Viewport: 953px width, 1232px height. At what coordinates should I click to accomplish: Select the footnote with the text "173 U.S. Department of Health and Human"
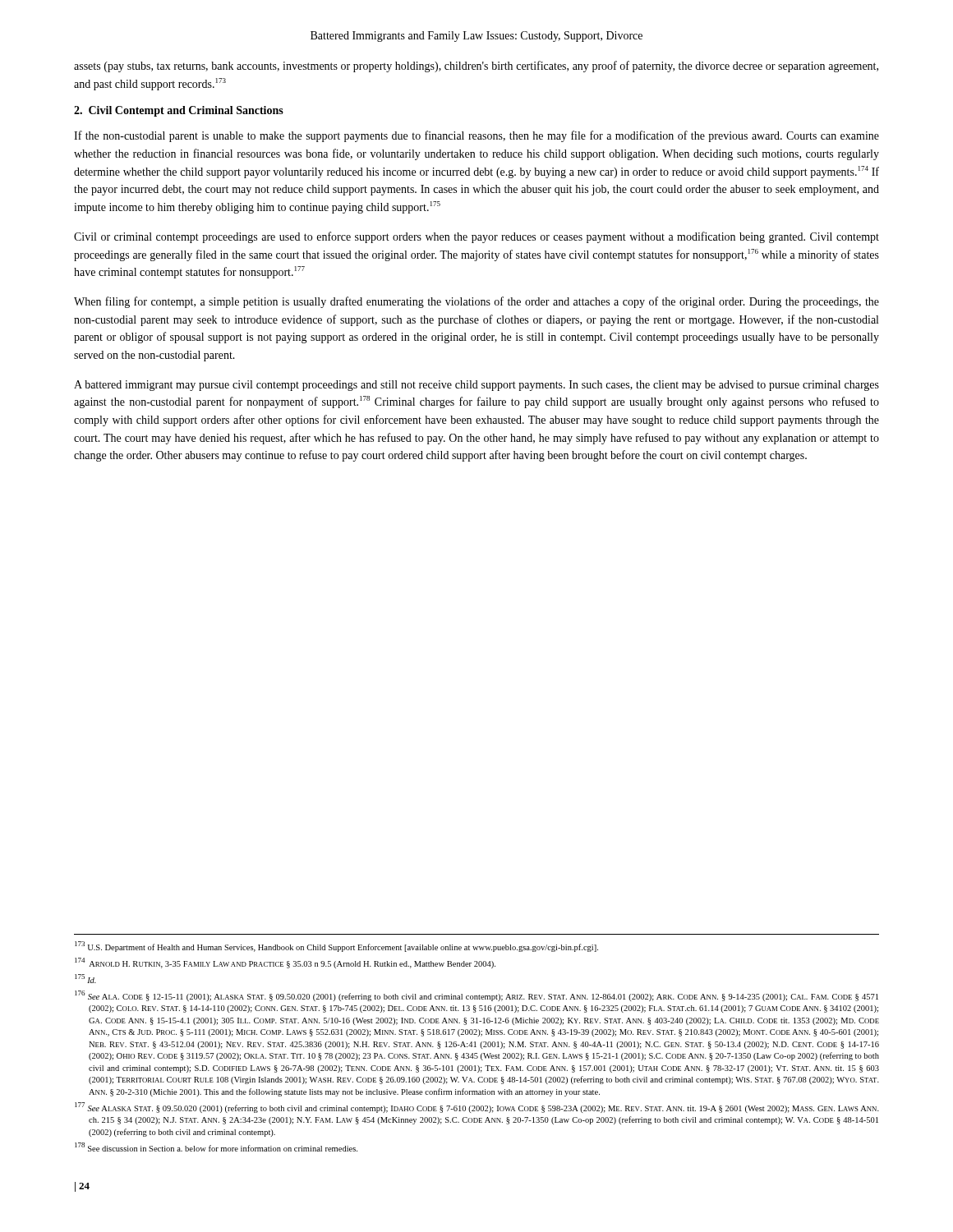476,1047
